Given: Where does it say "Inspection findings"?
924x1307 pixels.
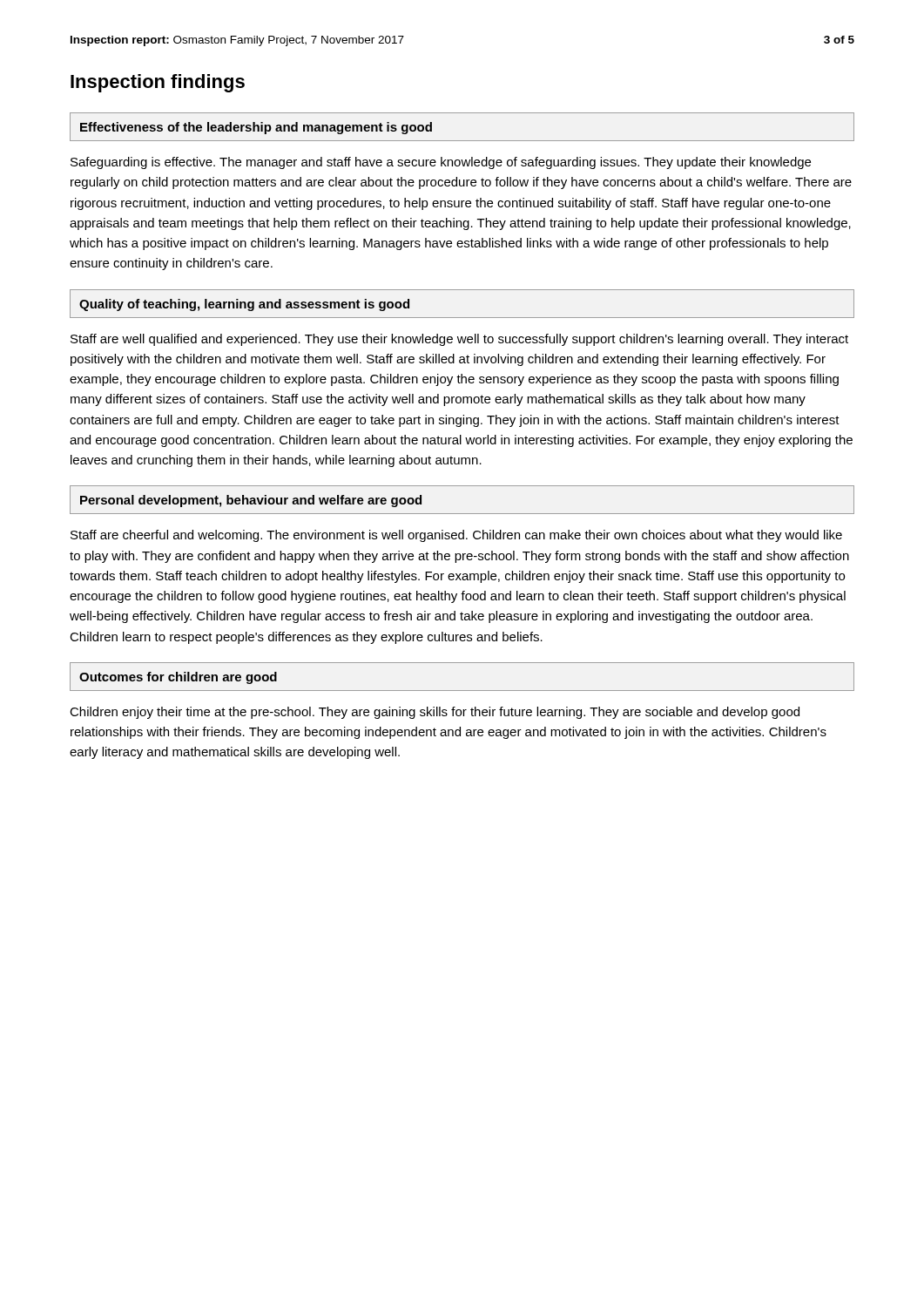Looking at the screenshot, I should 157,81.
